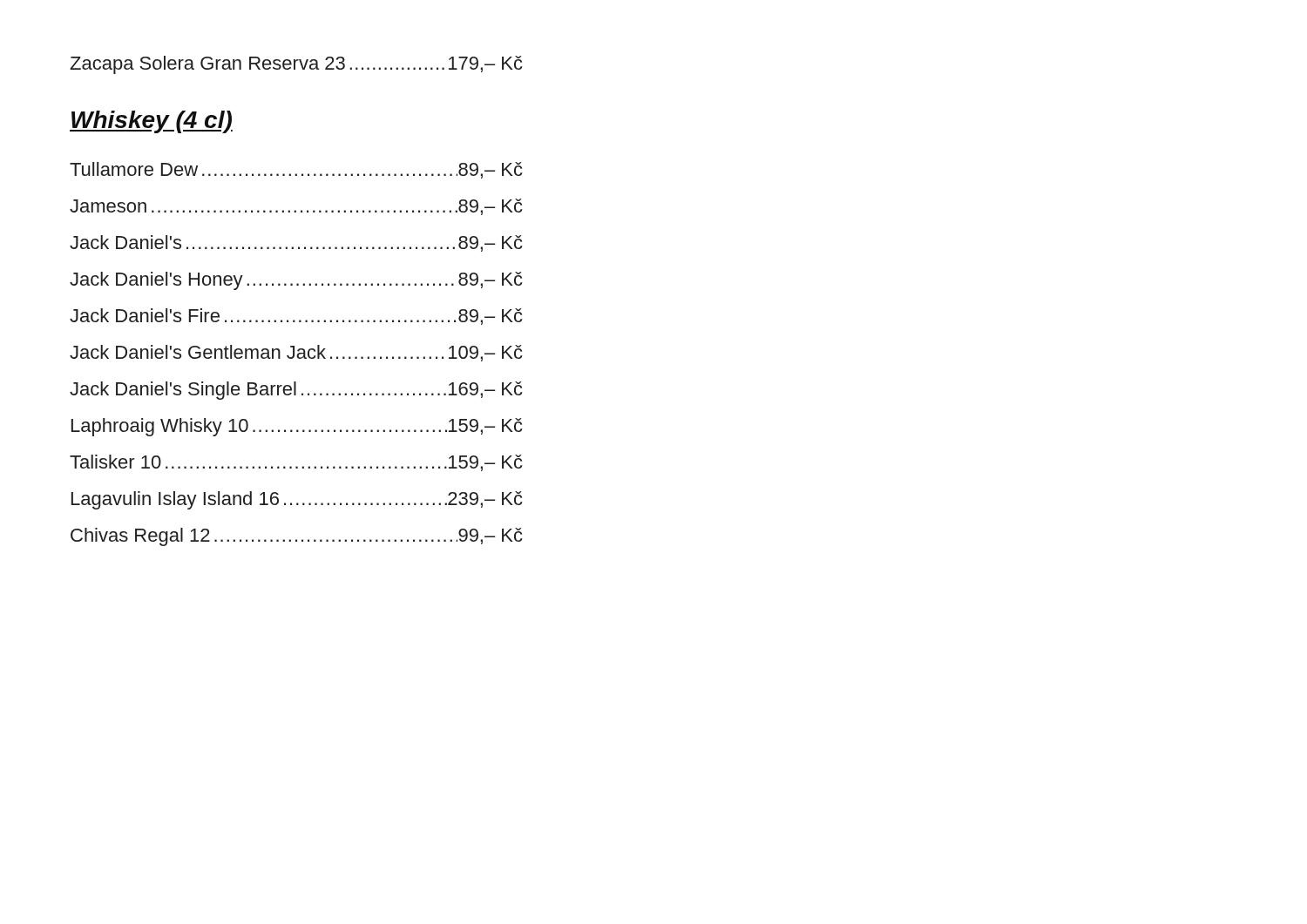The image size is (1307, 924).
Task: Locate the text starting "Zacapa Solera Gran Reserva 23 ................................. 179,– Kč"
Action: tap(296, 65)
